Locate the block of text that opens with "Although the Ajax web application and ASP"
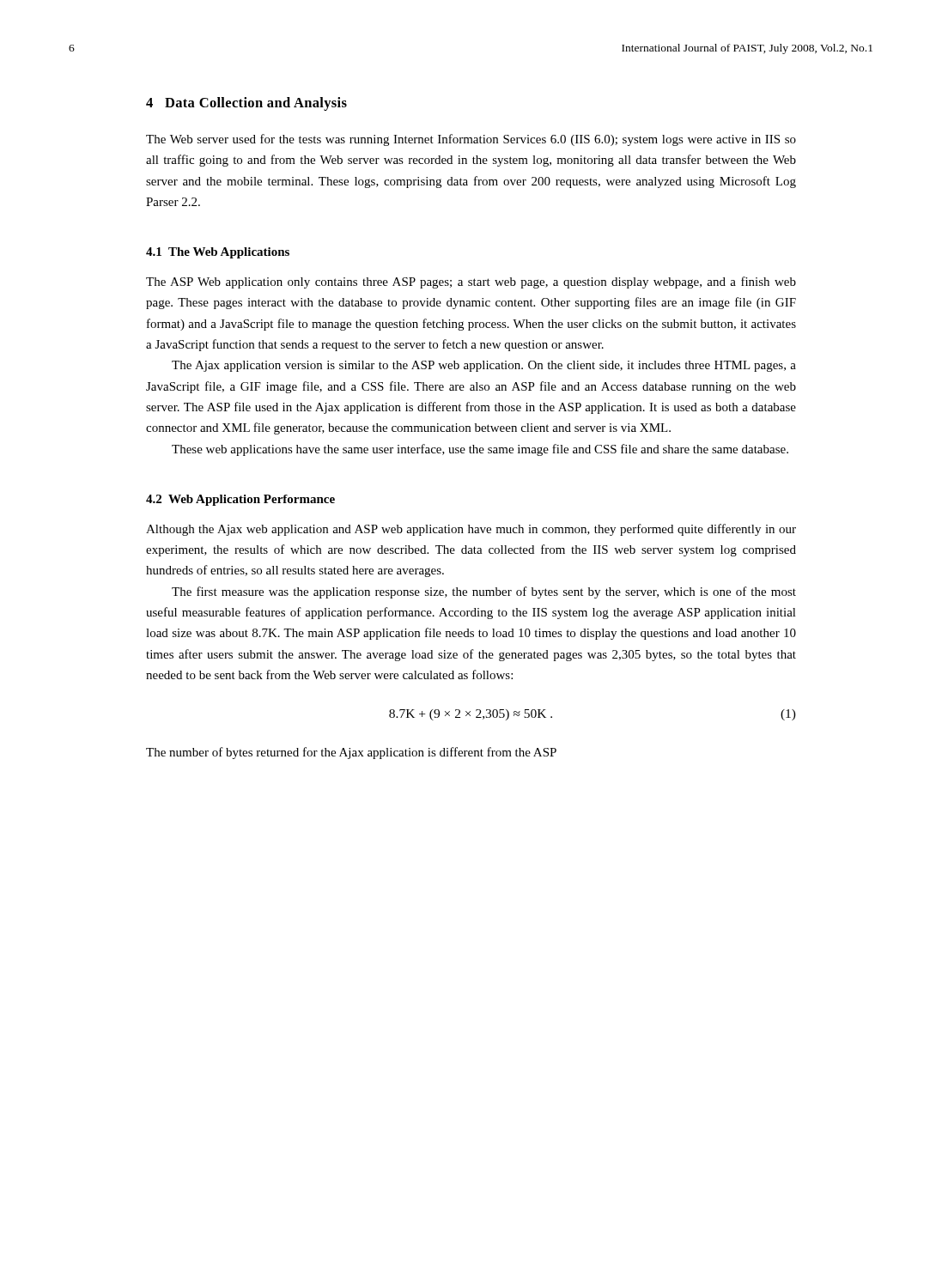This screenshot has width=942, height=1288. 471,604
